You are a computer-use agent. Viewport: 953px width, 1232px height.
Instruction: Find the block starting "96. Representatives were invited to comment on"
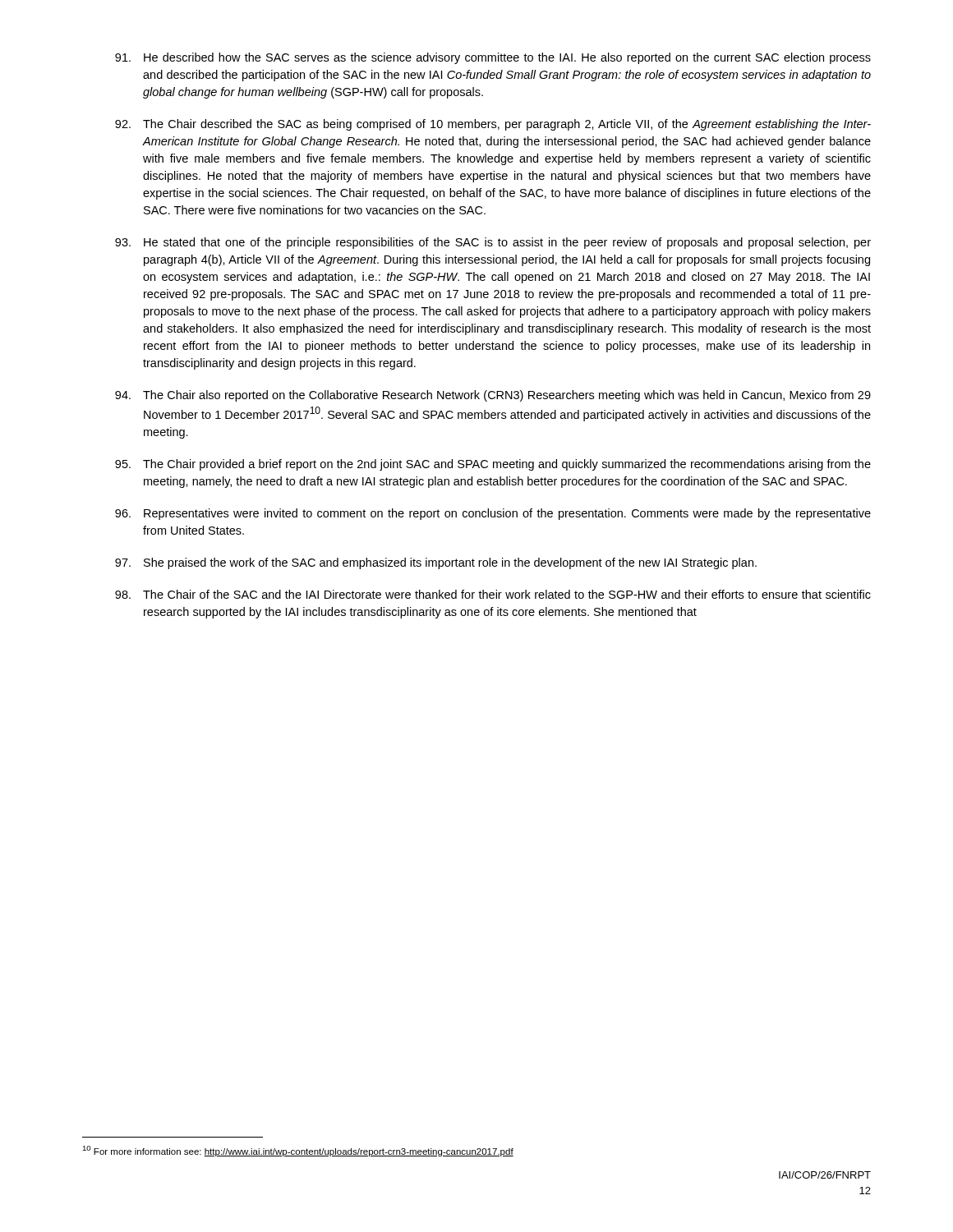coord(476,522)
